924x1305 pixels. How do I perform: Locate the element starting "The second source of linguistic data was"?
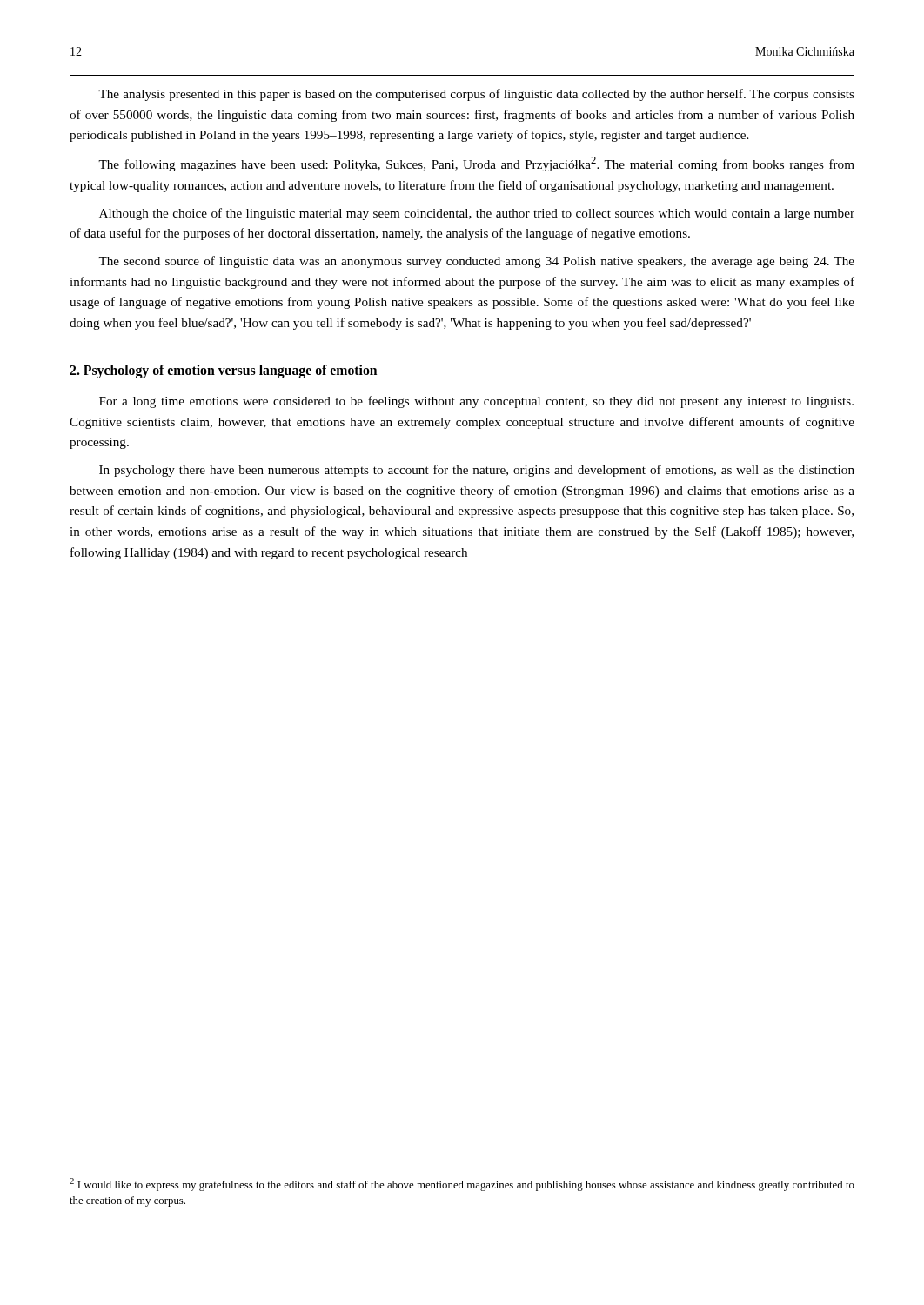coord(462,291)
